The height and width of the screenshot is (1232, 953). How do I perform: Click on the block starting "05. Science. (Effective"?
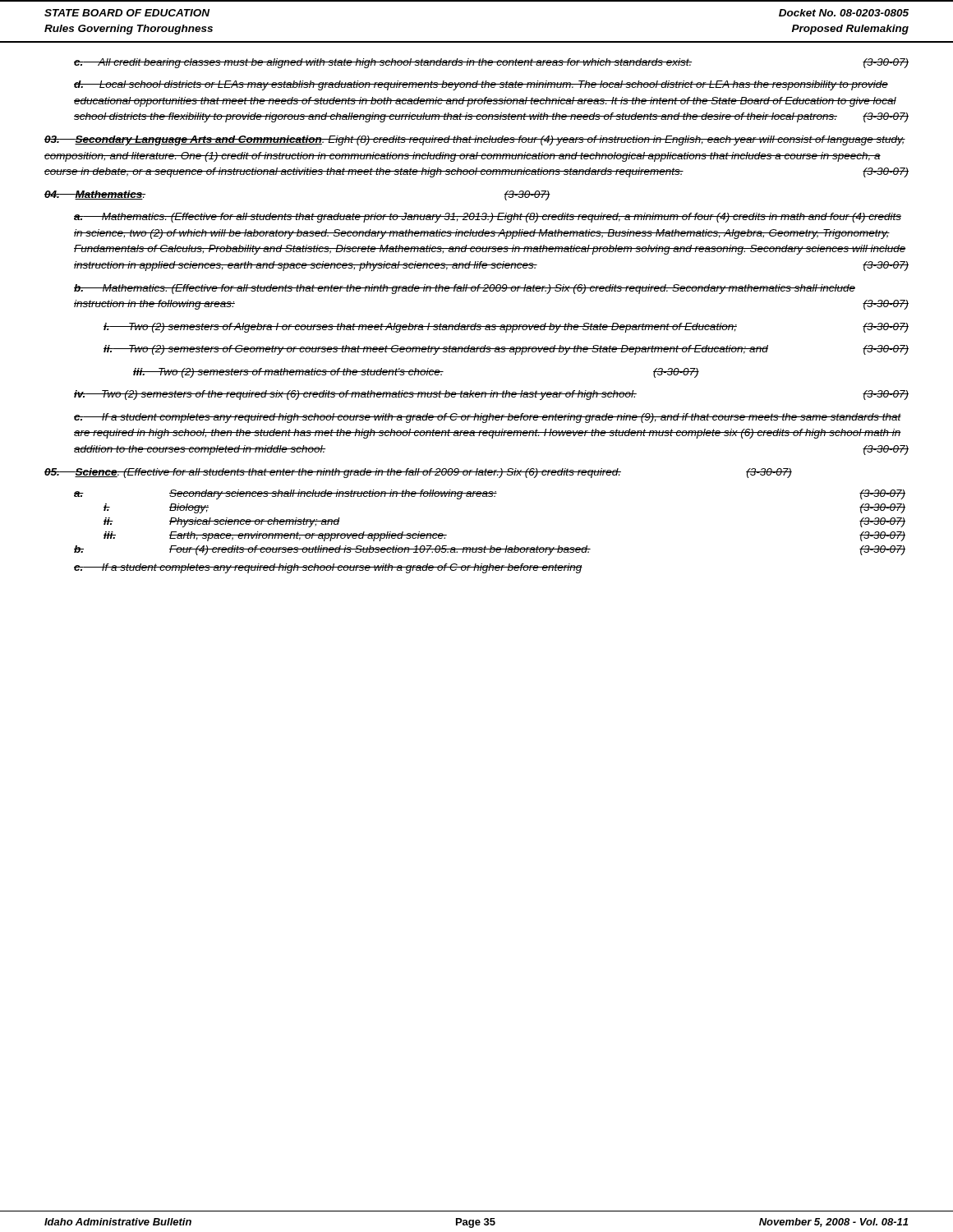(x=418, y=472)
